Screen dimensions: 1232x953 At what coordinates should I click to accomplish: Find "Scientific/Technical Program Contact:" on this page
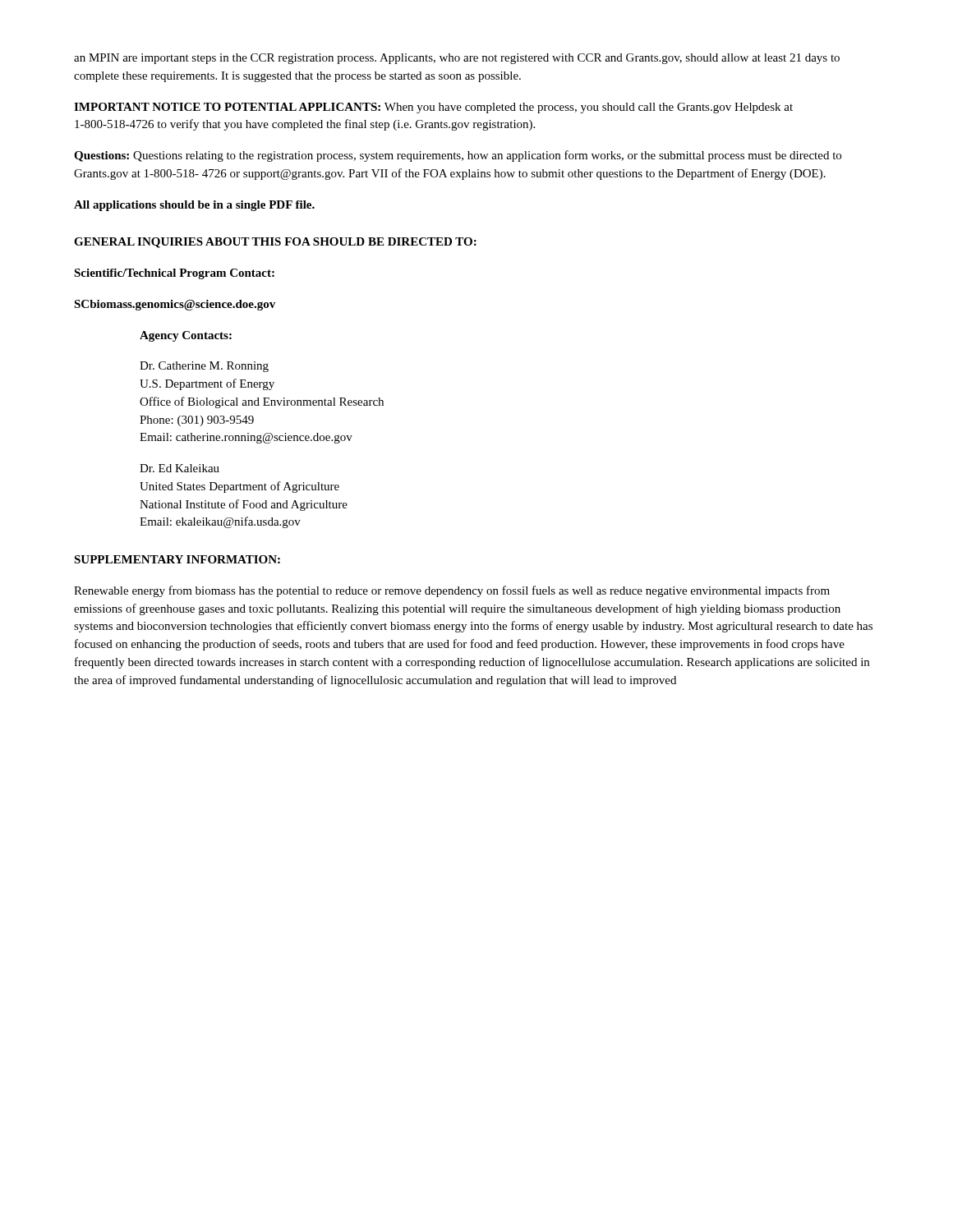[175, 273]
